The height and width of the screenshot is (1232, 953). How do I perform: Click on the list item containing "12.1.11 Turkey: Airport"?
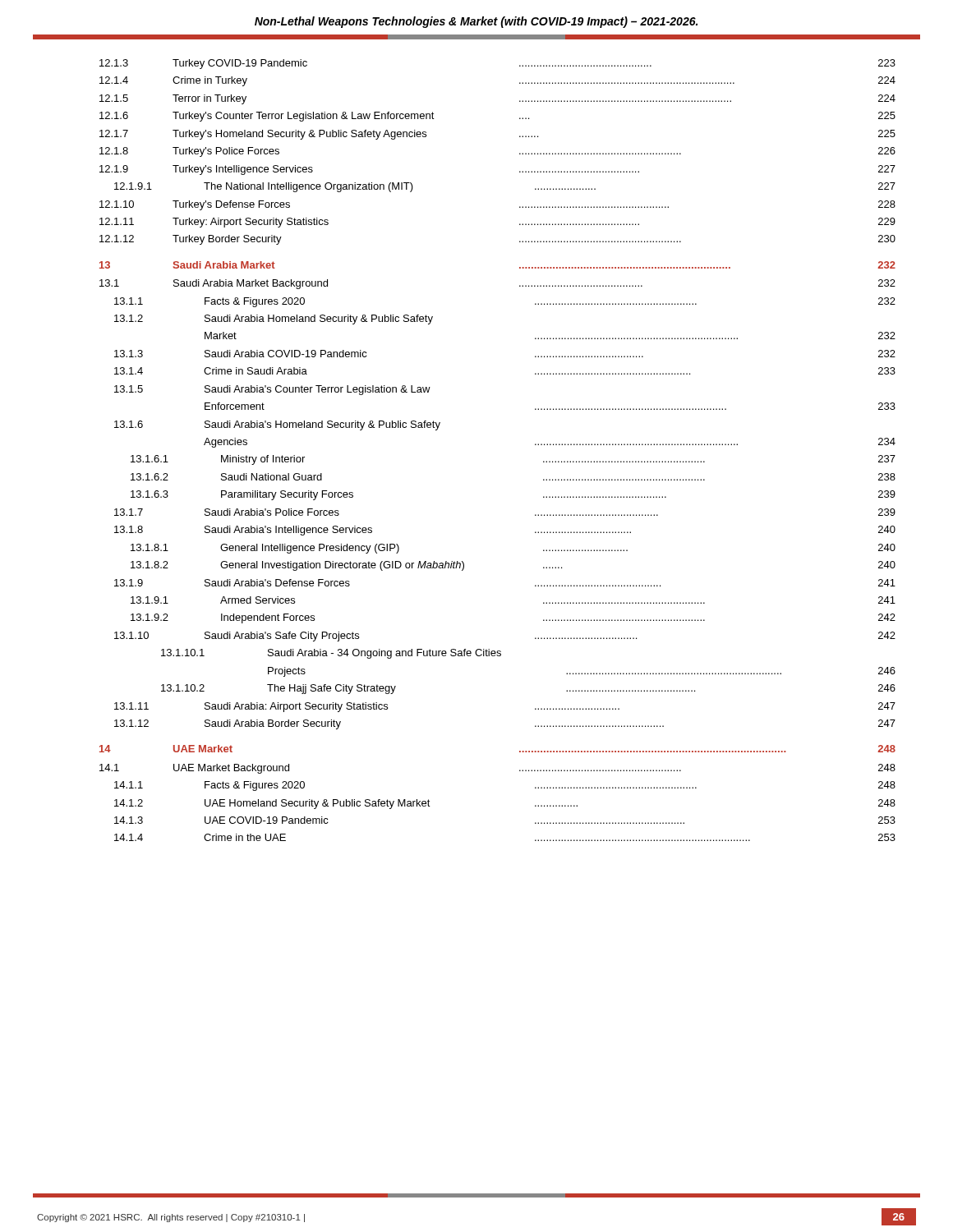(116, 222)
